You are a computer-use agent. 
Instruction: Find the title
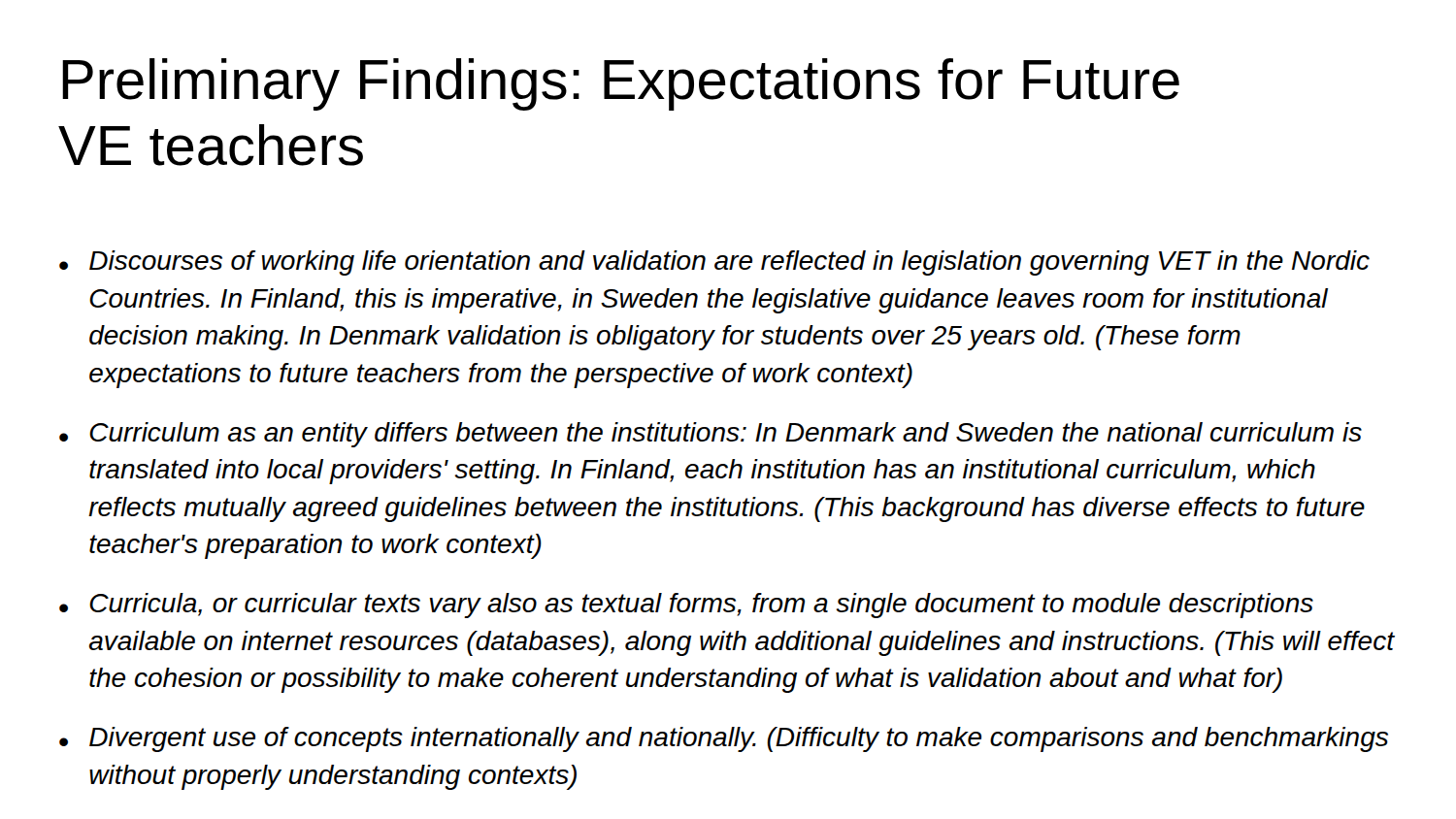pyautogui.click(x=713, y=113)
